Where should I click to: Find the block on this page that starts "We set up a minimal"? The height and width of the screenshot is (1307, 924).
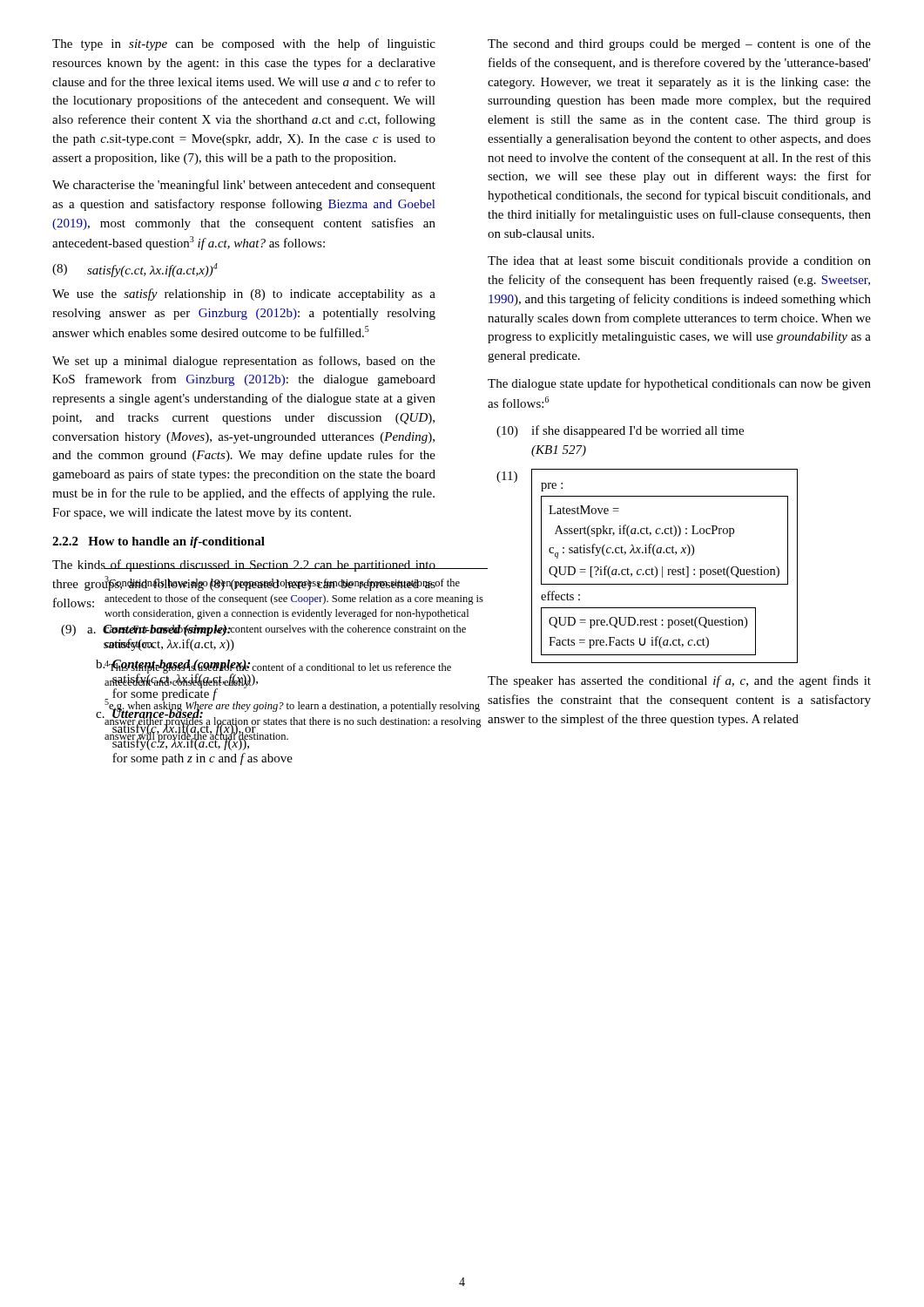coord(244,436)
